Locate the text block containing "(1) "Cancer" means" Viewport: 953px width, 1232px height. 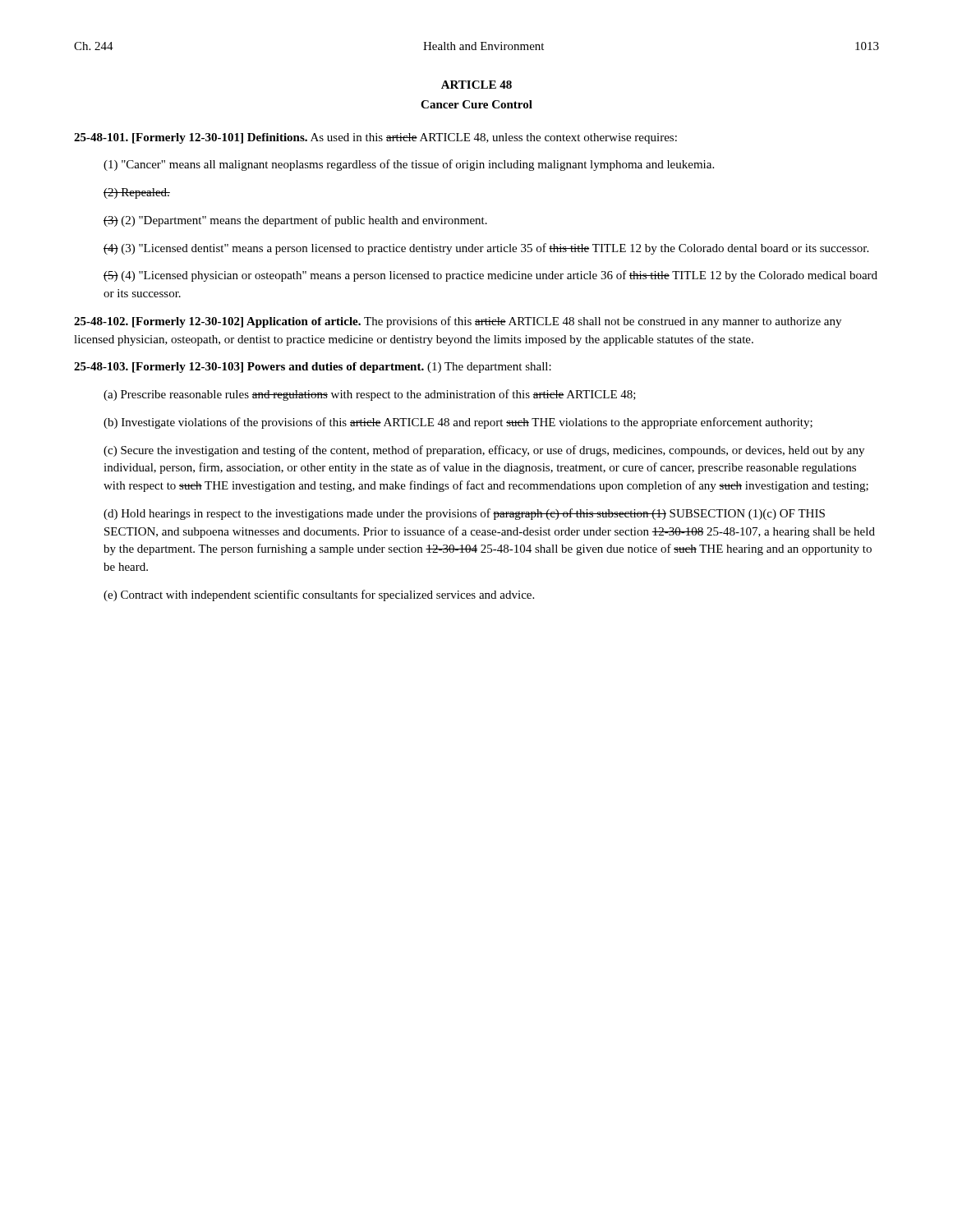[x=491, y=165]
